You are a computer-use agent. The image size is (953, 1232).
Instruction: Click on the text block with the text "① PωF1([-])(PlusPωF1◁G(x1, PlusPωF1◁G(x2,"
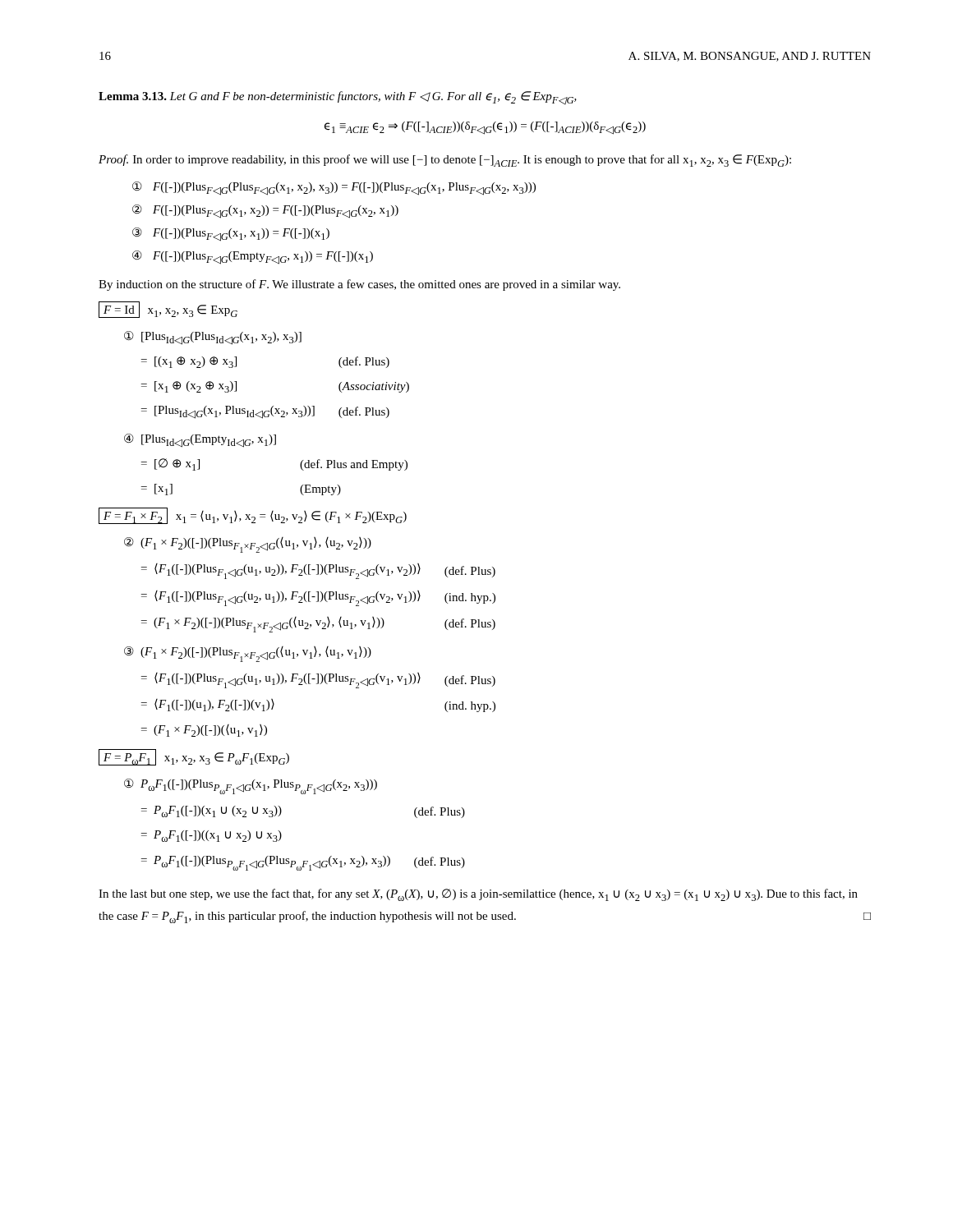point(251,786)
